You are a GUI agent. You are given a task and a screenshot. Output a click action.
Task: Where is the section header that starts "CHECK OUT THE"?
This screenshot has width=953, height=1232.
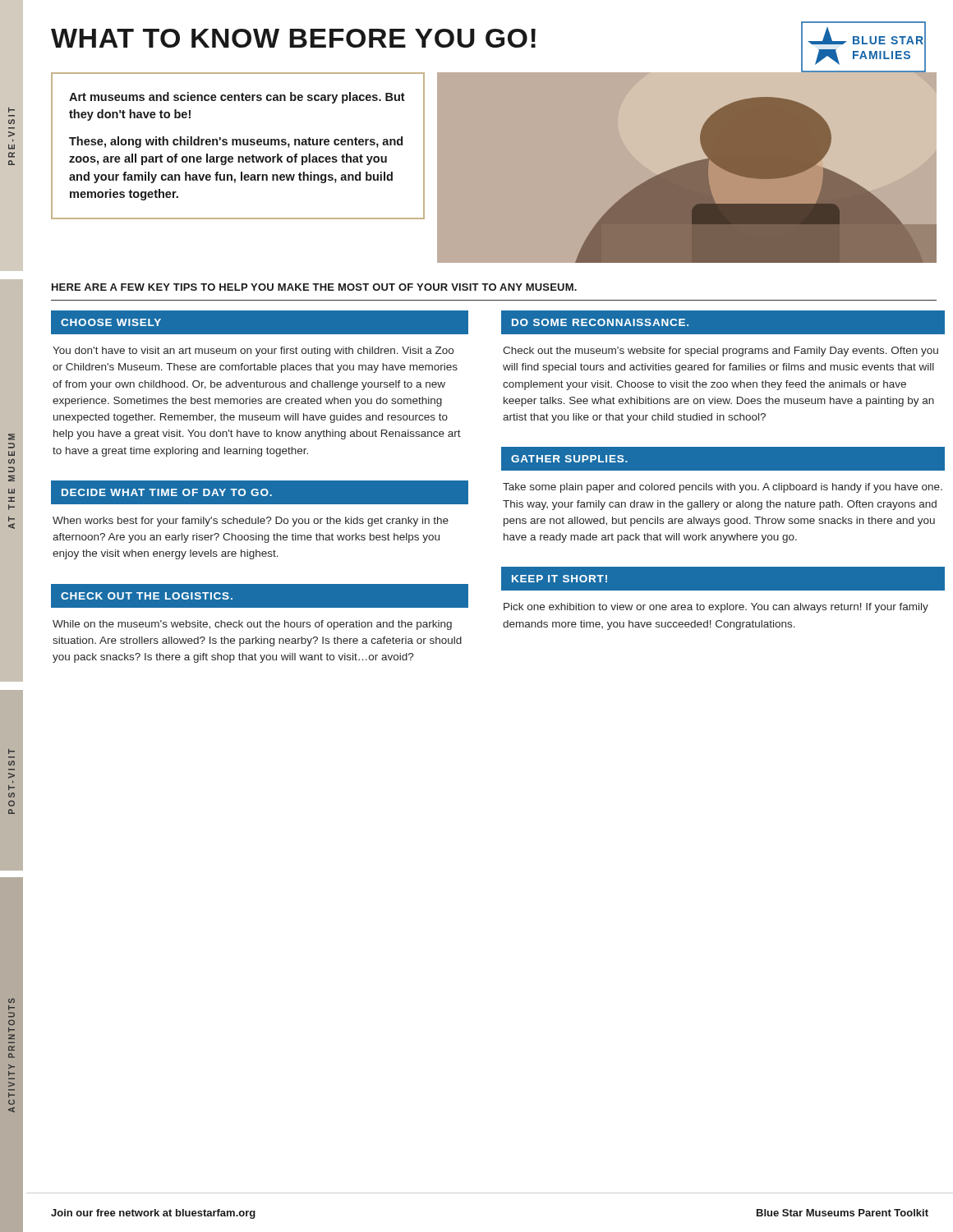(147, 595)
